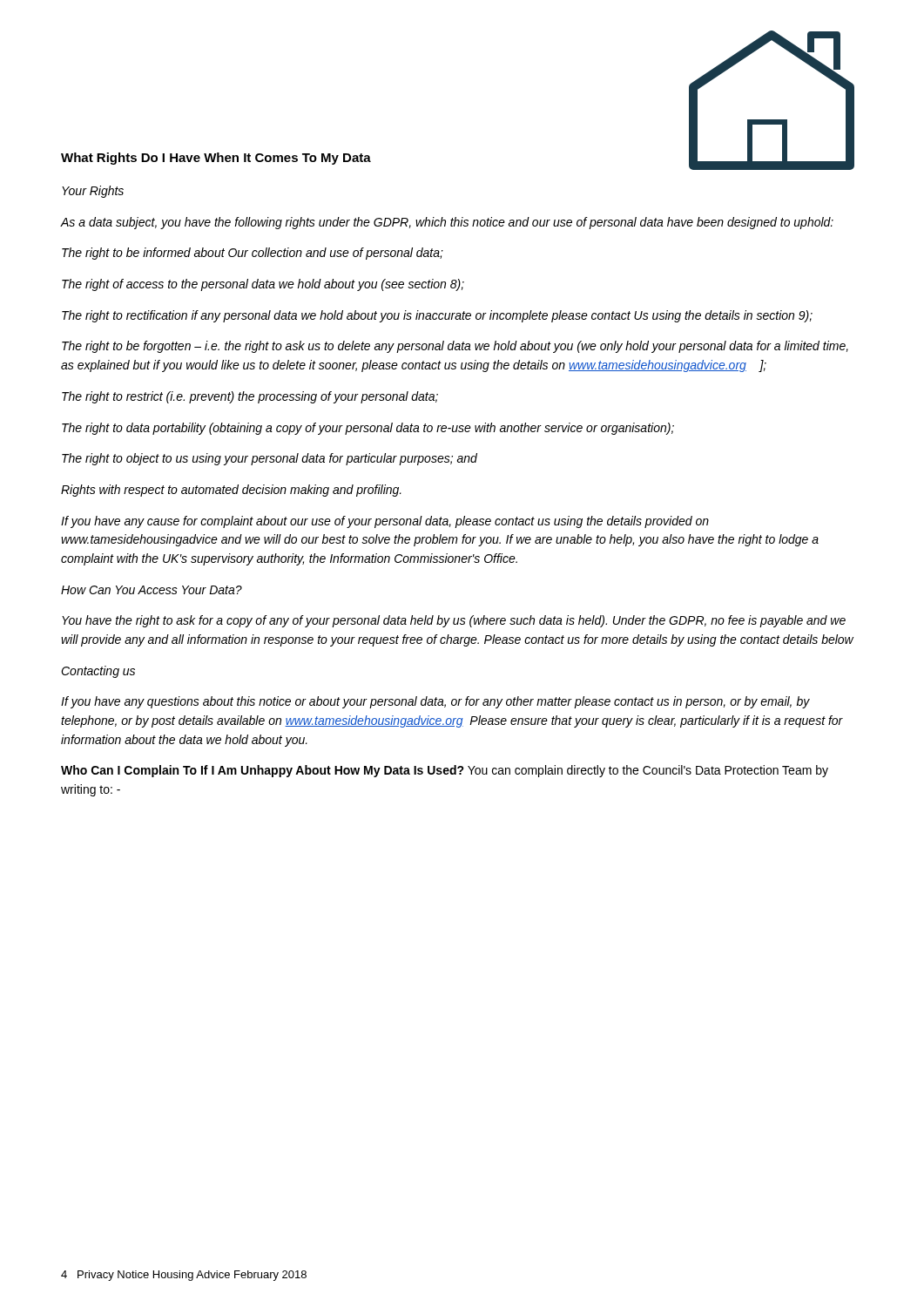The height and width of the screenshot is (1307, 924).
Task: Click on the region starting "Rights with respect to automated"
Action: coord(232,490)
